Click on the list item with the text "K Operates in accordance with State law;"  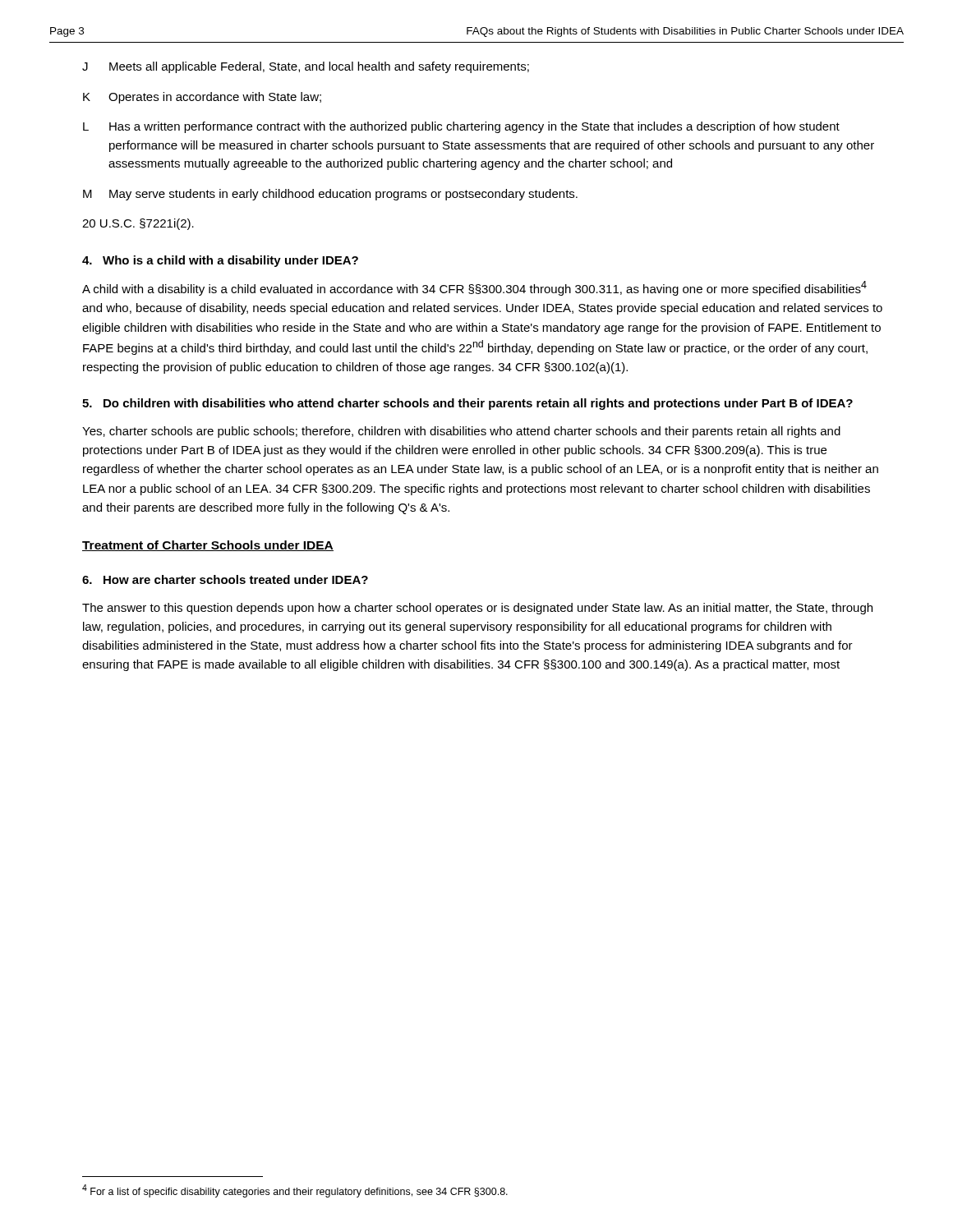click(202, 98)
